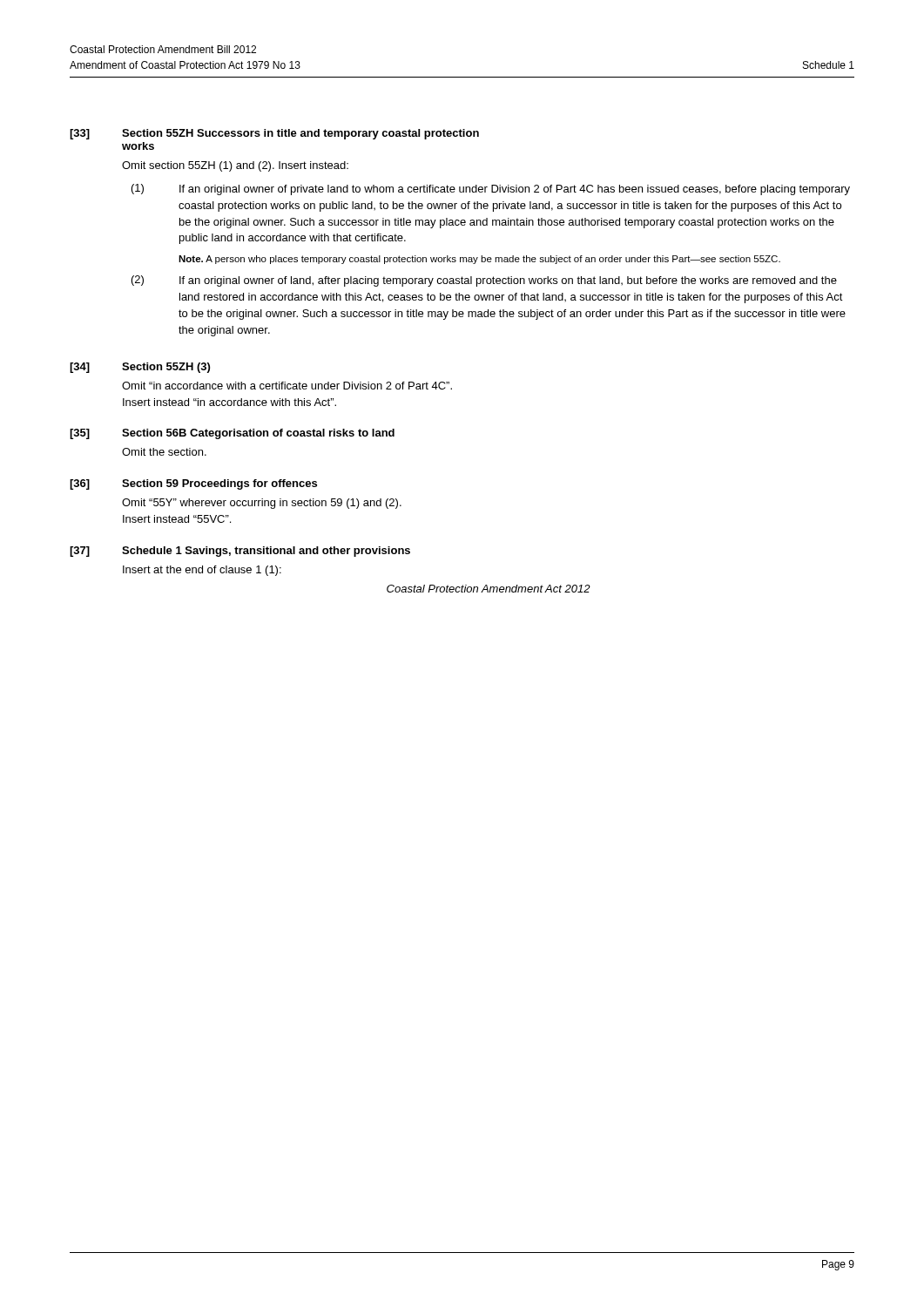The width and height of the screenshot is (924, 1307).
Task: Select the region starting "Coastal Protection Amendment Act"
Action: (x=488, y=588)
